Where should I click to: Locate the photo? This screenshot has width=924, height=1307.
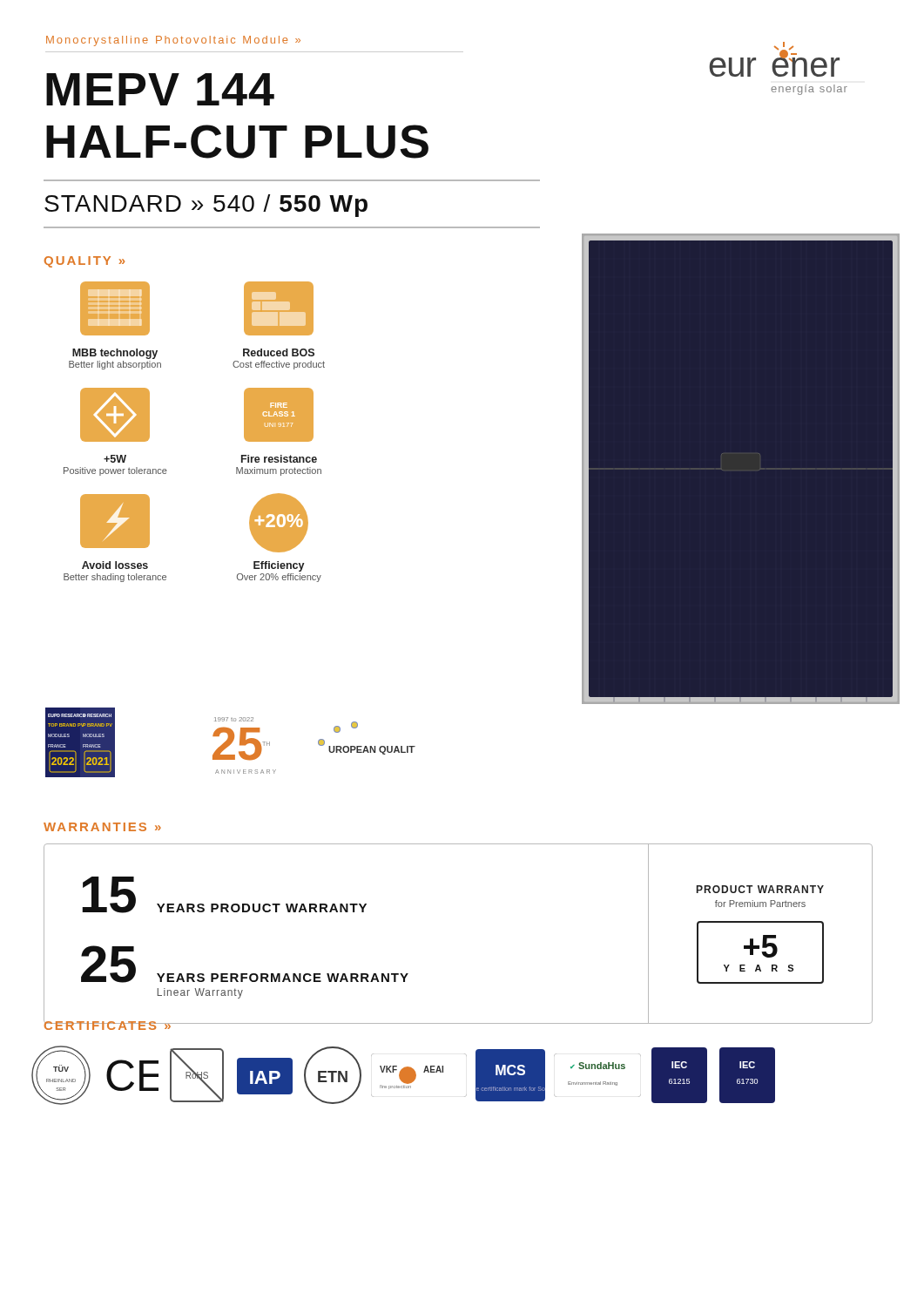[741, 469]
